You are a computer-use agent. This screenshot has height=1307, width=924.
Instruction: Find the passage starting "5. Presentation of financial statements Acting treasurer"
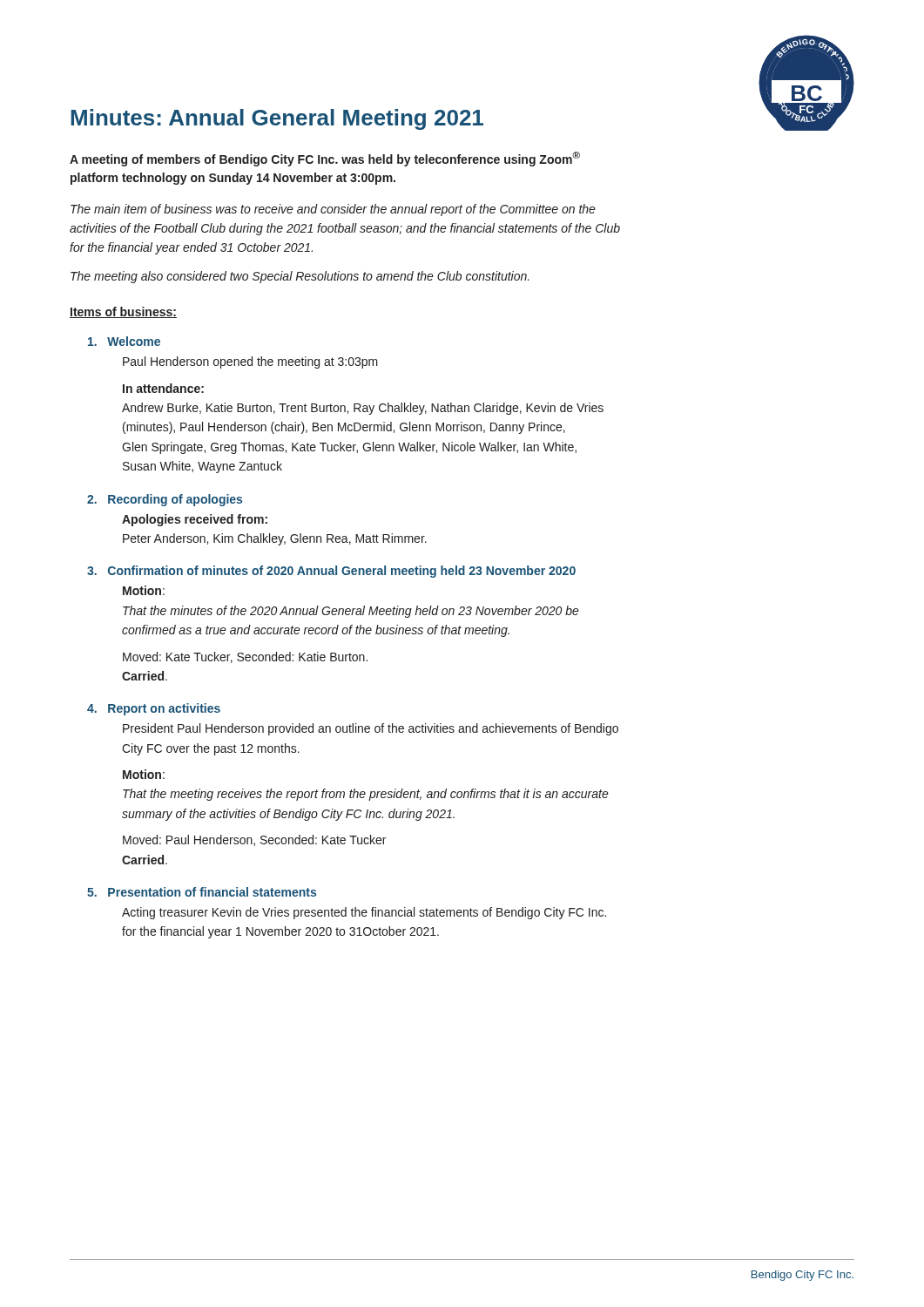click(x=471, y=914)
